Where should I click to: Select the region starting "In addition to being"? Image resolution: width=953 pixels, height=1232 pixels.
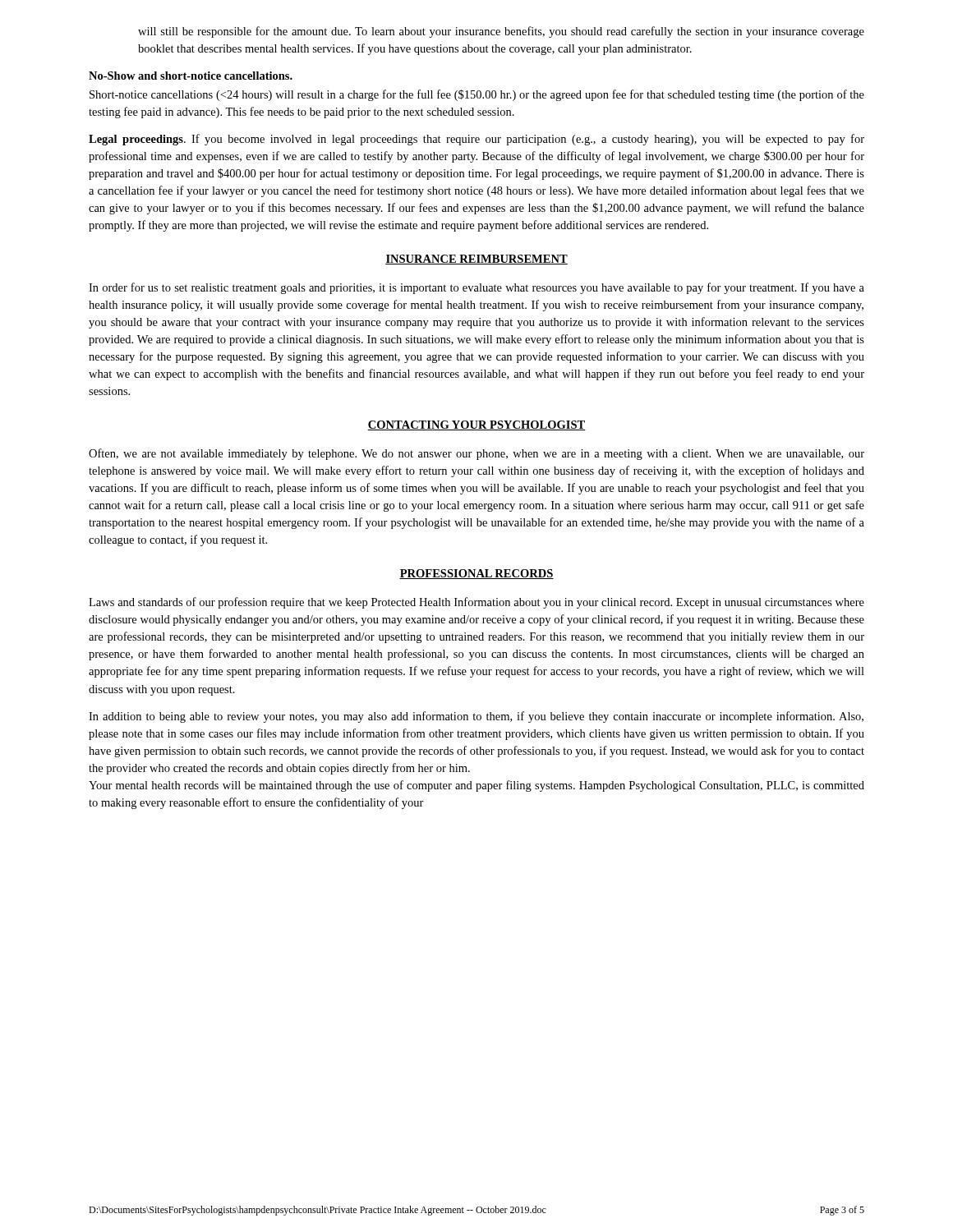476,759
